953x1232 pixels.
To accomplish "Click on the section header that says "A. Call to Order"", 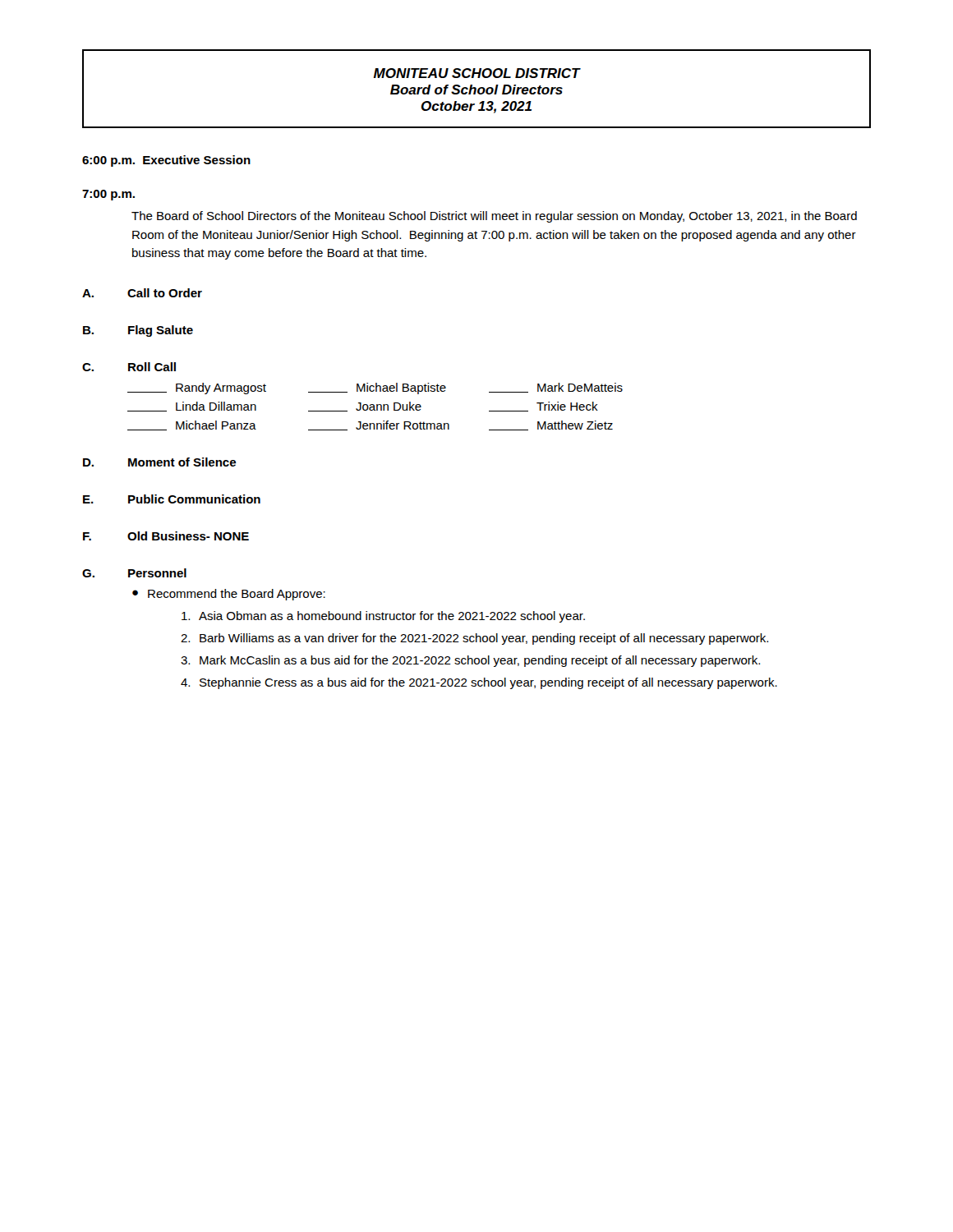I will [142, 293].
